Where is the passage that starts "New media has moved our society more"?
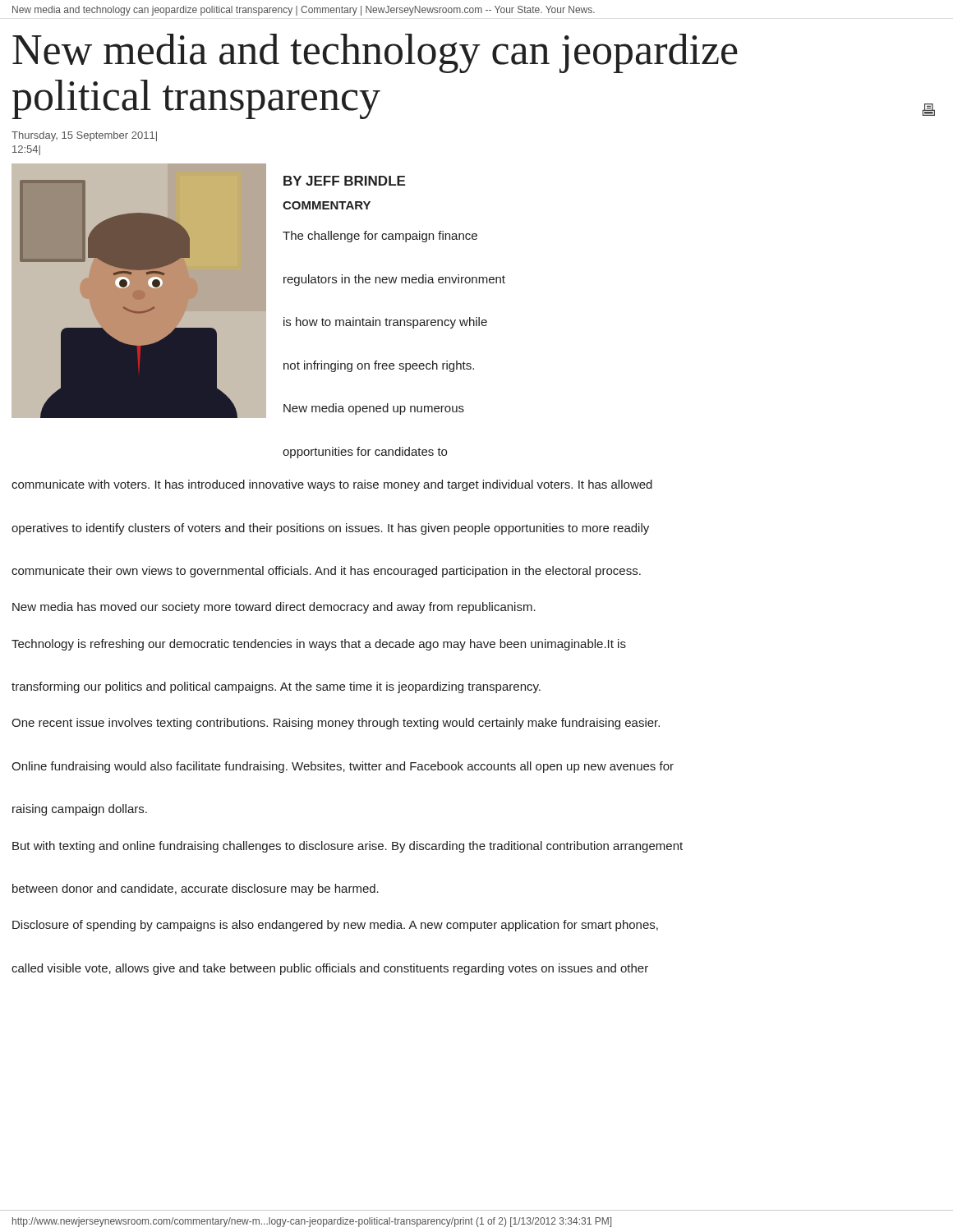Viewport: 953px width, 1232px height. (476, 607)
